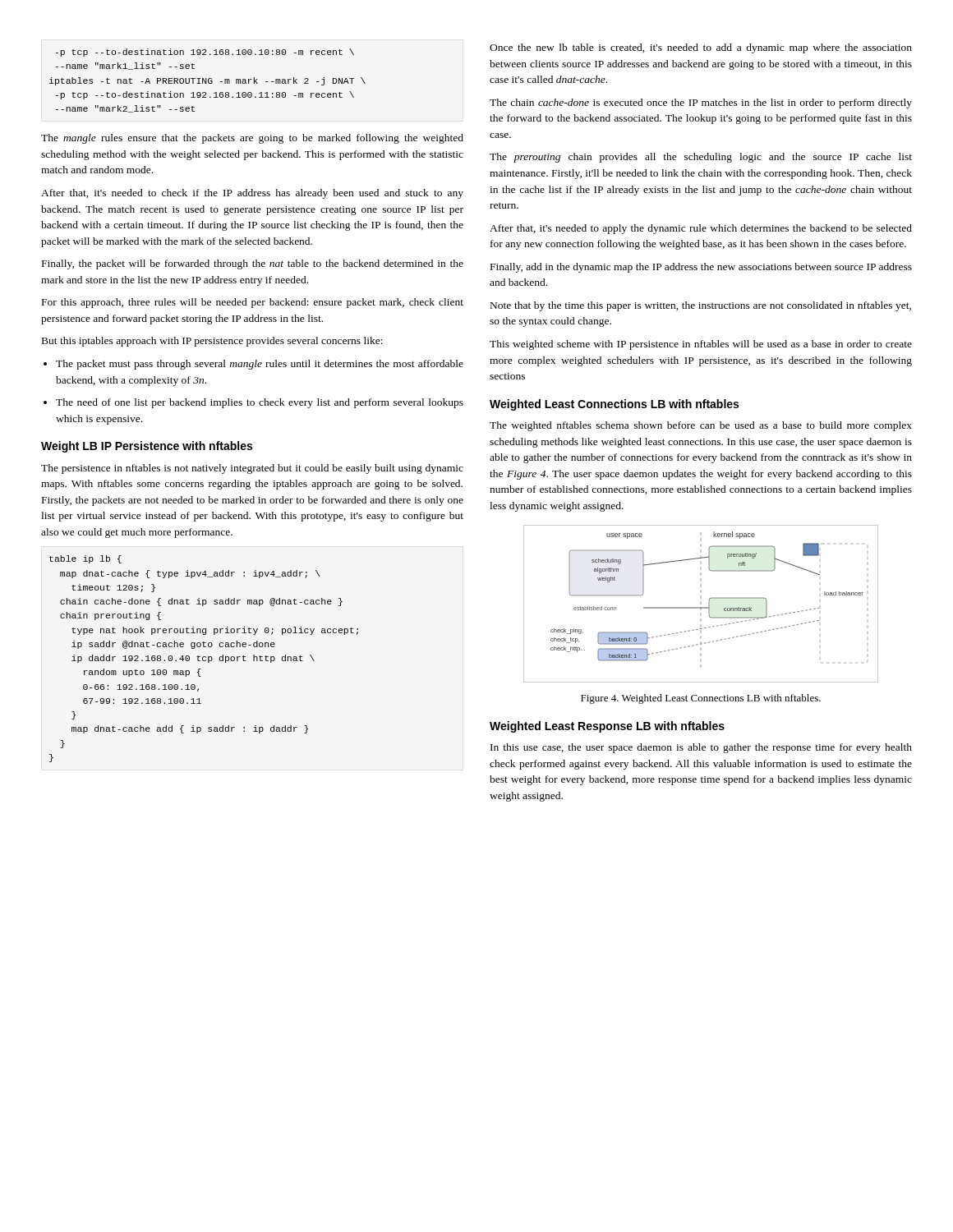
Task: Find the passage starting "table ip lb { map"
Action: coord(252,659)
